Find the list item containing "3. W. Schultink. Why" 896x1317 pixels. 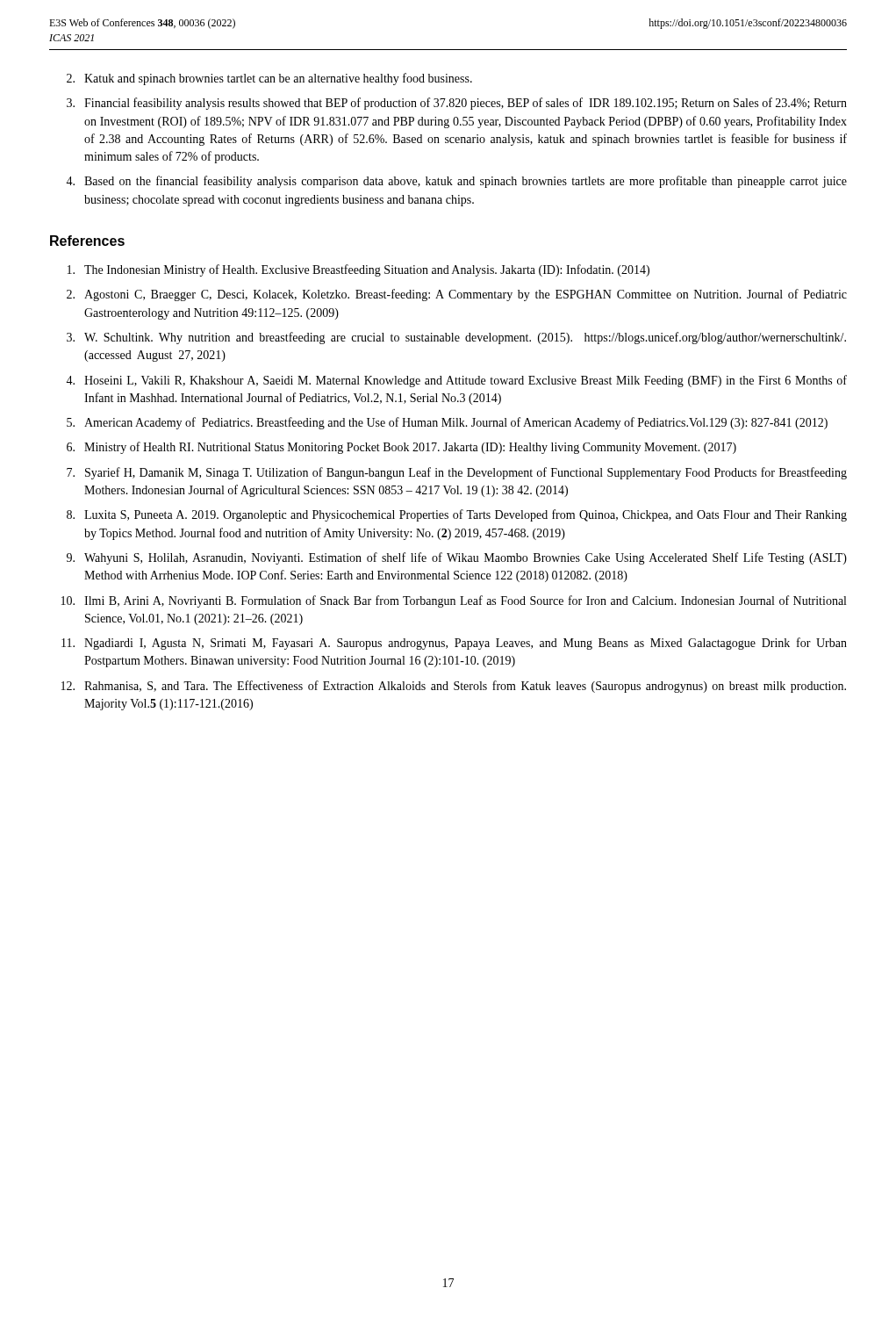click(x=448, y=347)
